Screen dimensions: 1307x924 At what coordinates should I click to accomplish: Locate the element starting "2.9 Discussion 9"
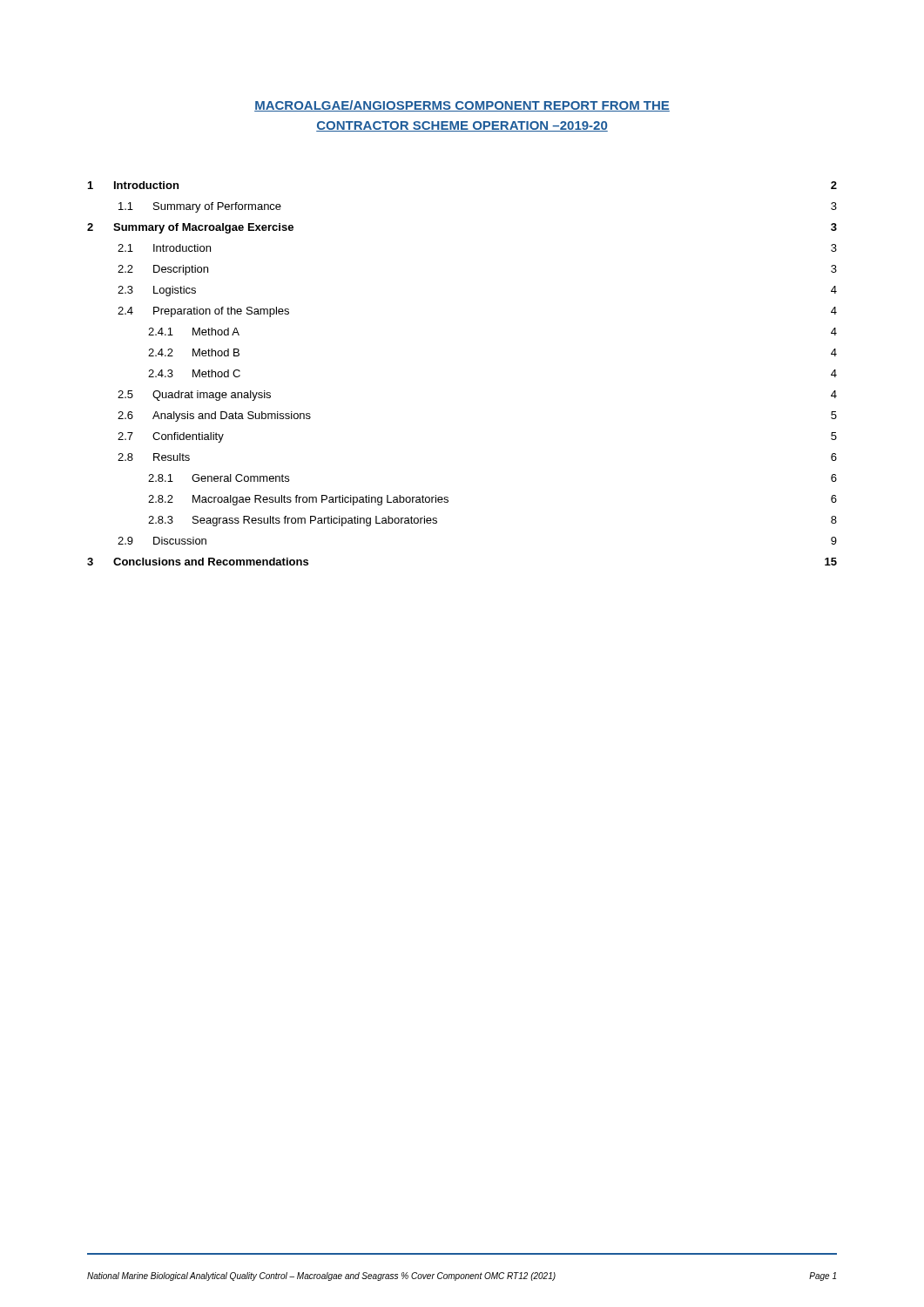click(x=121, y=541)
